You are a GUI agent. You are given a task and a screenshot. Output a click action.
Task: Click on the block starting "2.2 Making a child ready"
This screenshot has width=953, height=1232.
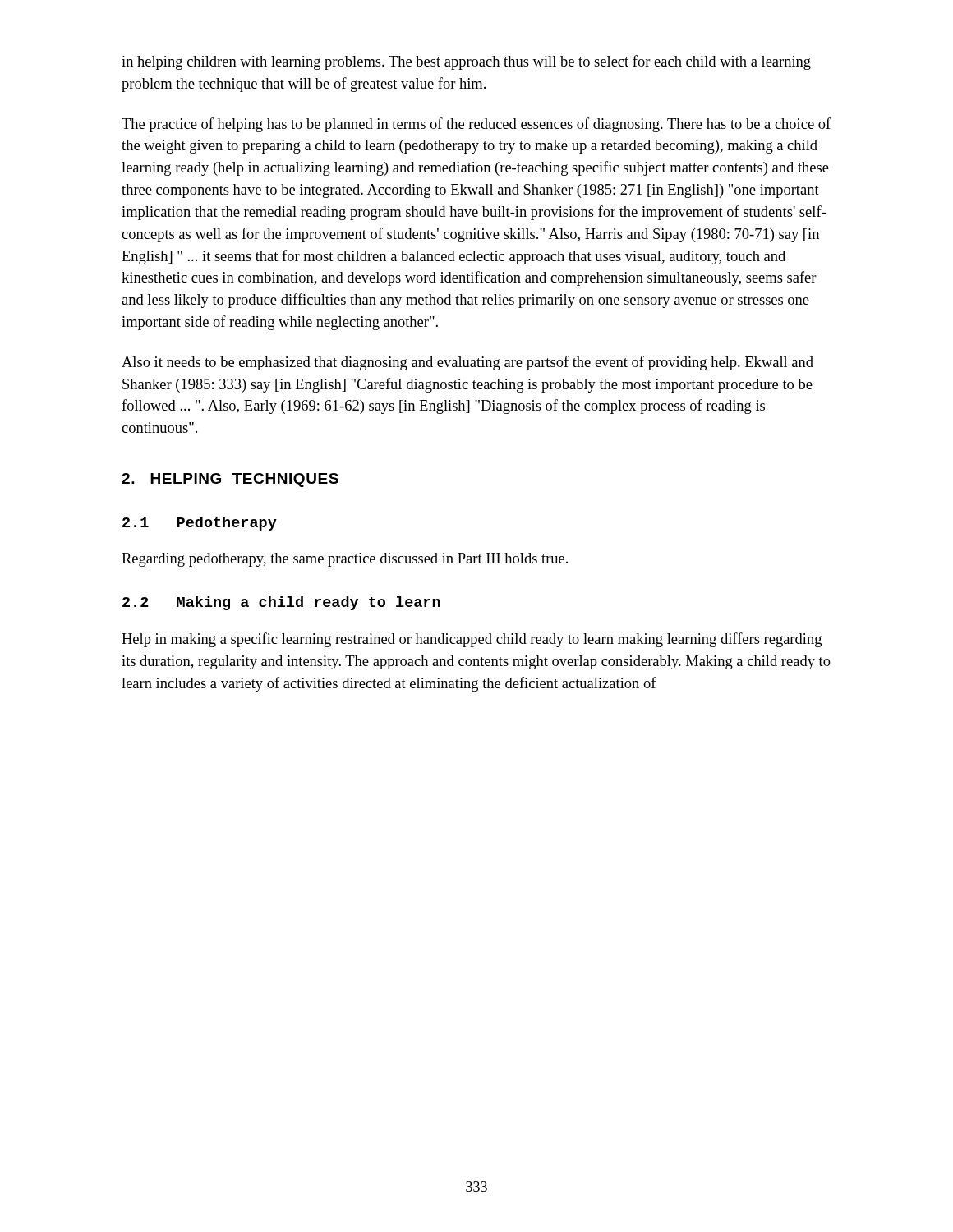point(281,603)
